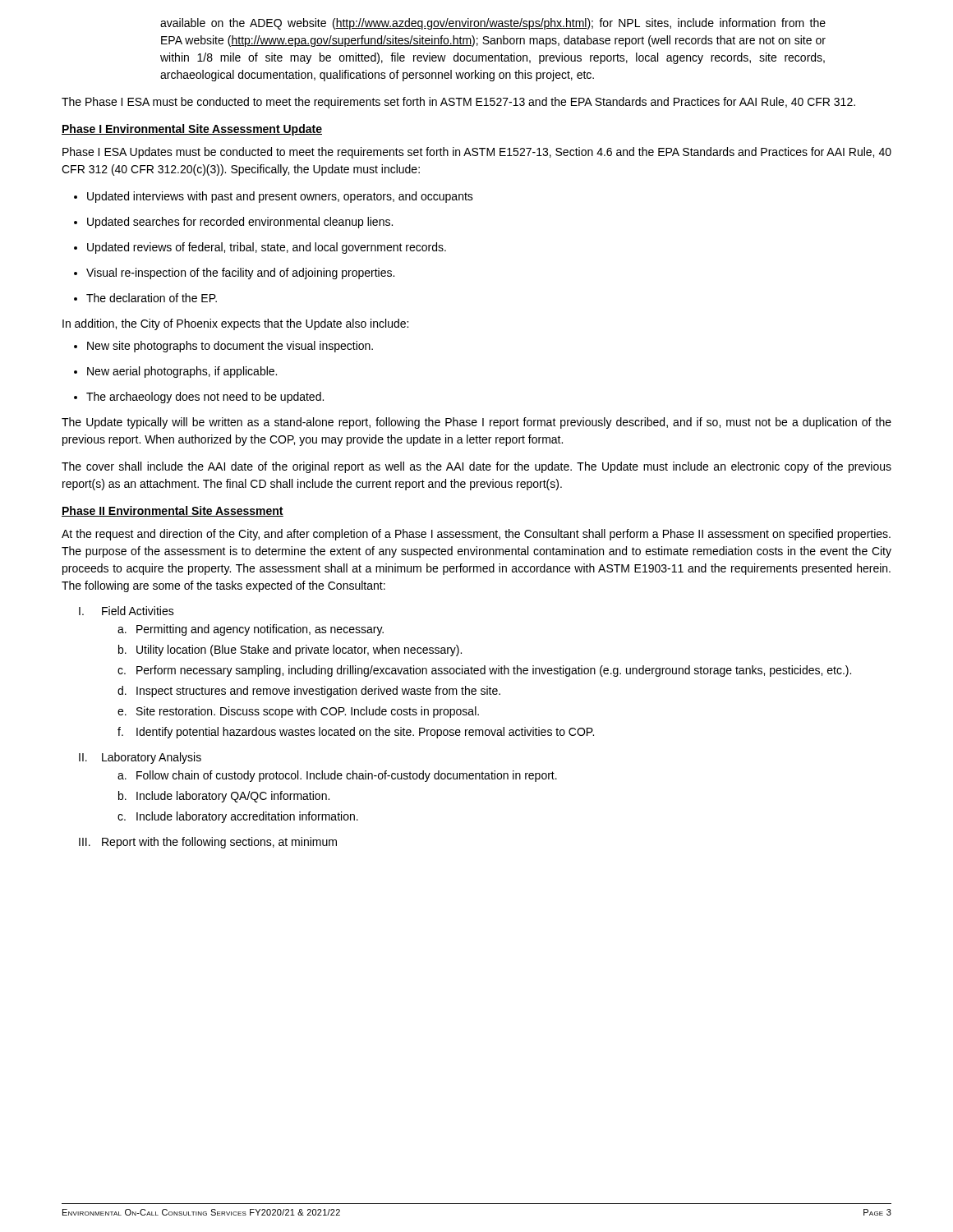
Task: Navigate to the text starting "Visual re-inspection of the"
Action: click(234, 274)
